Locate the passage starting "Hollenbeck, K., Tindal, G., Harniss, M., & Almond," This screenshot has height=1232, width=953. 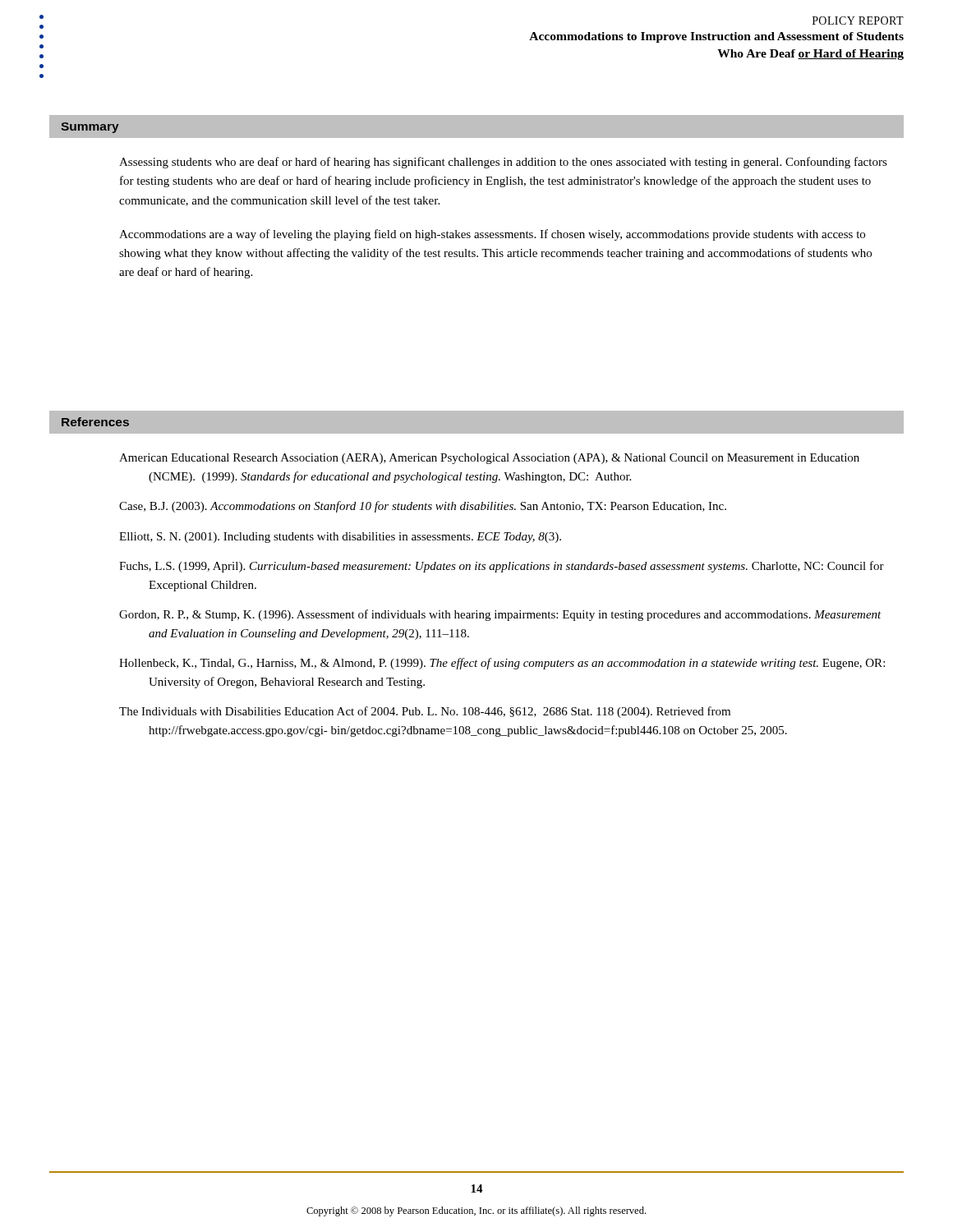(503, 672)
